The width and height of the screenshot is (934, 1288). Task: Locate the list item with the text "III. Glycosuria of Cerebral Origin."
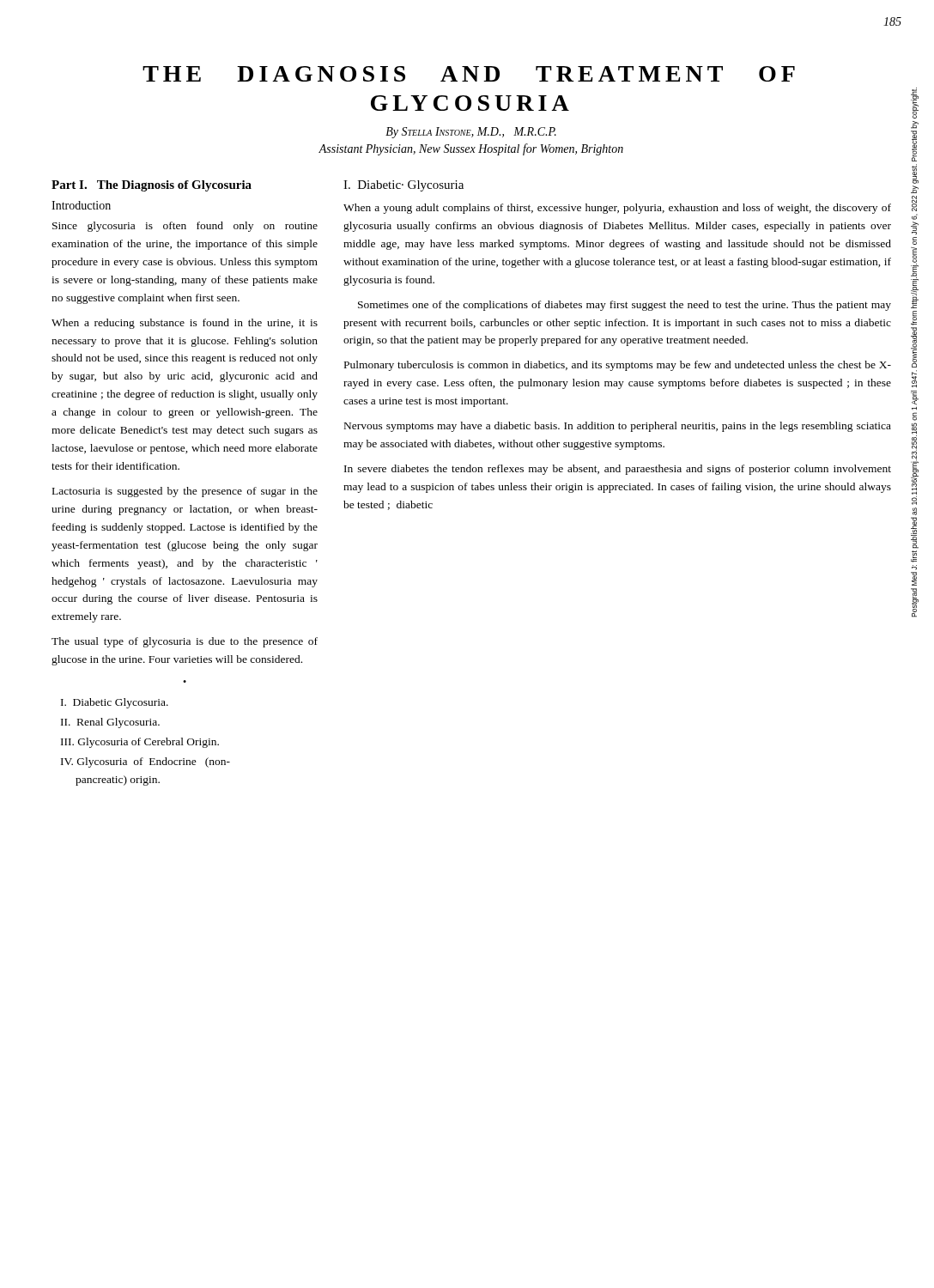(x=140, y=741)
